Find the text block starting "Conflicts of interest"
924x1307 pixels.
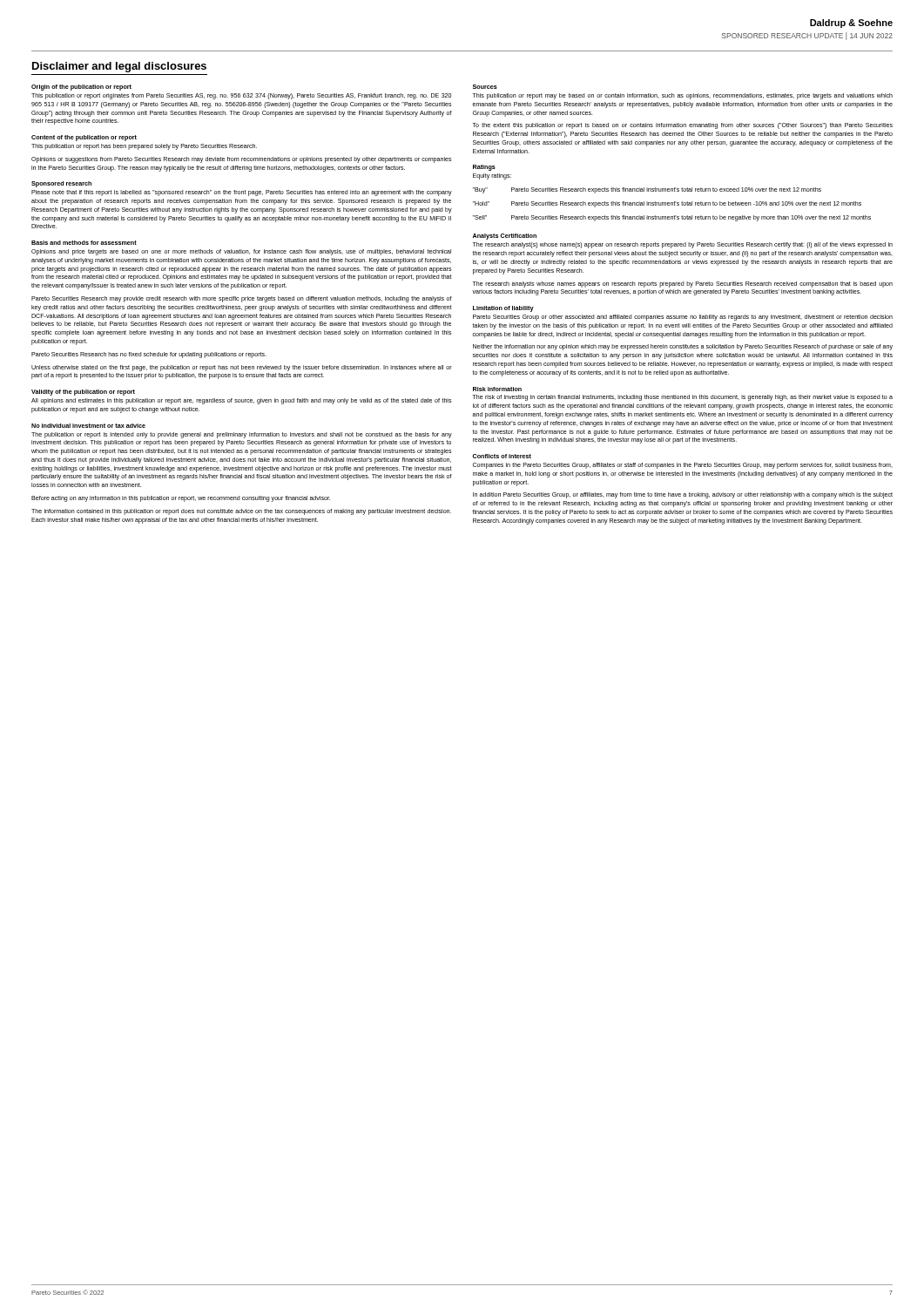[x=502, y=456]
